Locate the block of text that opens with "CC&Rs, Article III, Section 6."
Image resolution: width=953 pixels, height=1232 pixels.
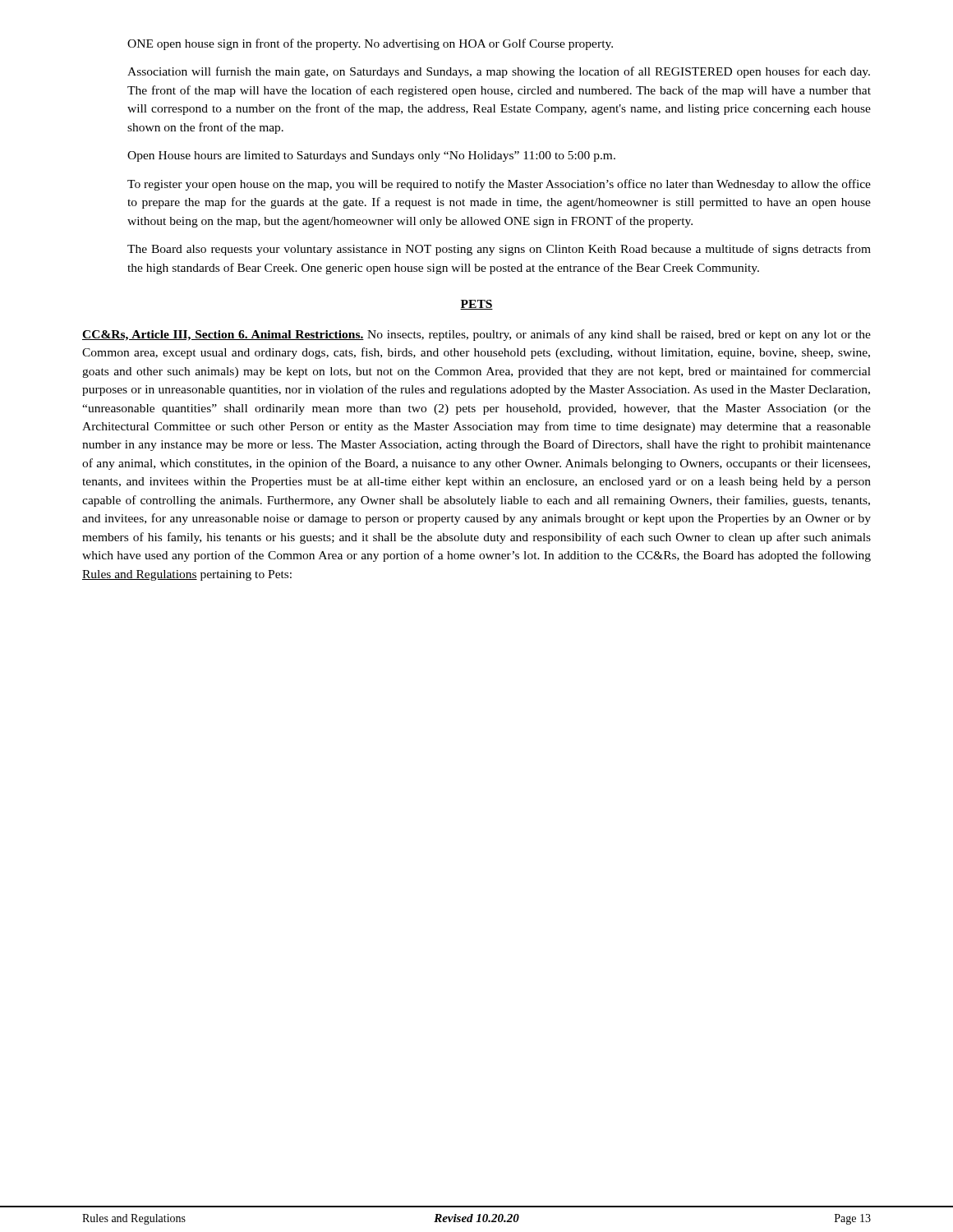click(476, 453)
